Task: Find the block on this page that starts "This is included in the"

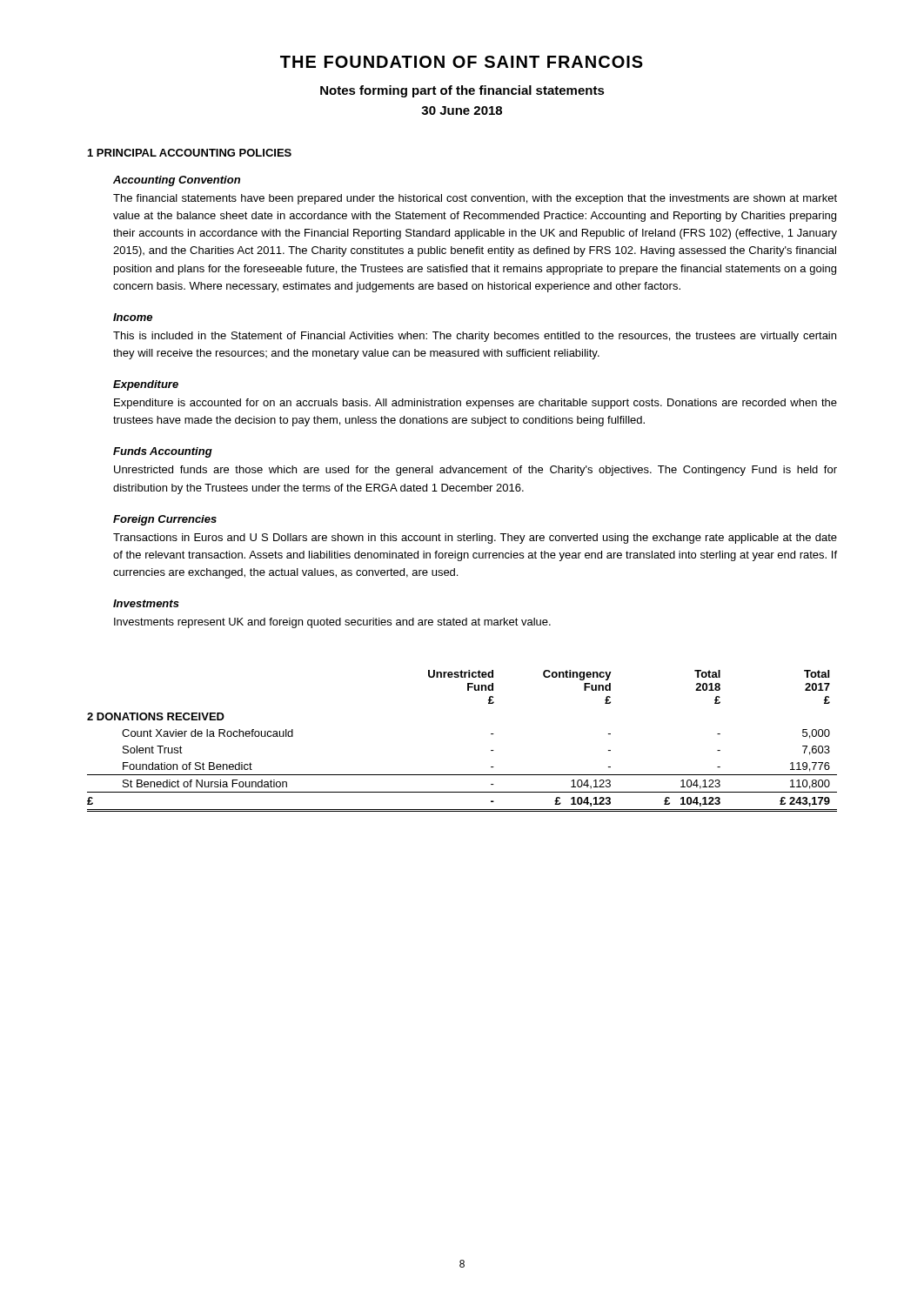Action: coord(475,344)
